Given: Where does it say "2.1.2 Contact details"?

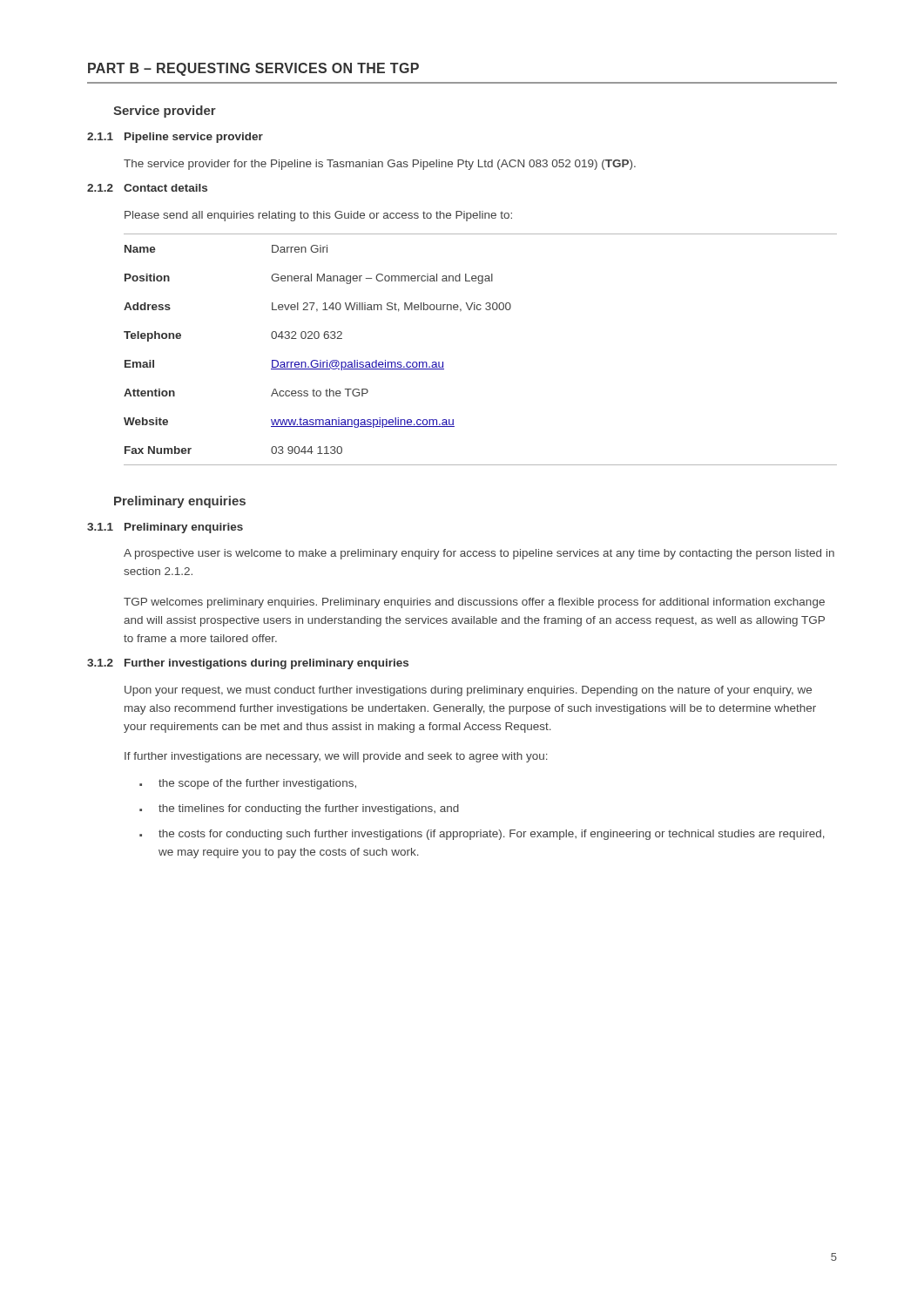Looking at the screenshot, I should pos(147,188).
